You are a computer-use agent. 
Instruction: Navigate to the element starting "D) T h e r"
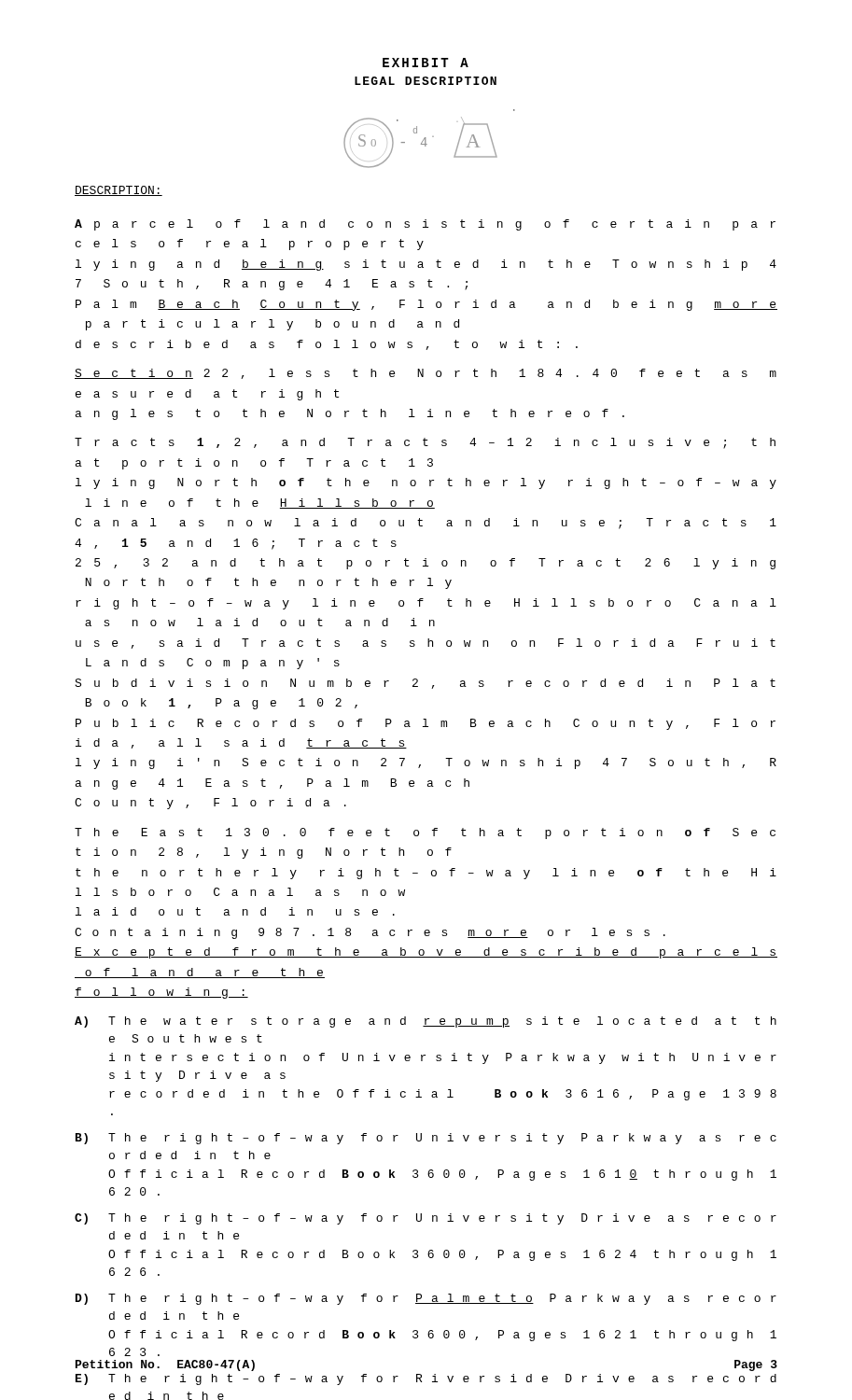(426, 1326)
